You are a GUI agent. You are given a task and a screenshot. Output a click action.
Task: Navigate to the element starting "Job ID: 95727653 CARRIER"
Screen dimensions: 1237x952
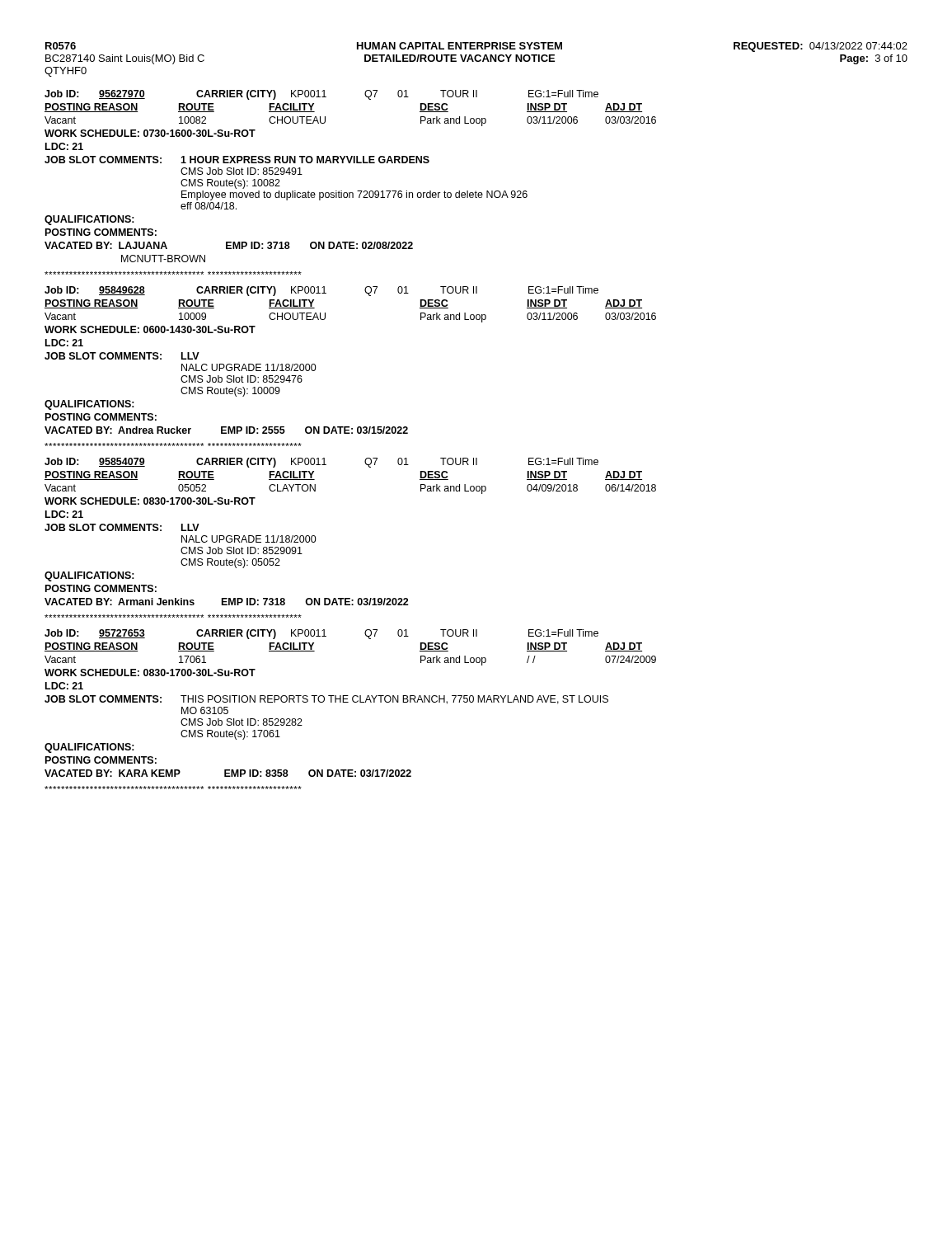point(476,703)
